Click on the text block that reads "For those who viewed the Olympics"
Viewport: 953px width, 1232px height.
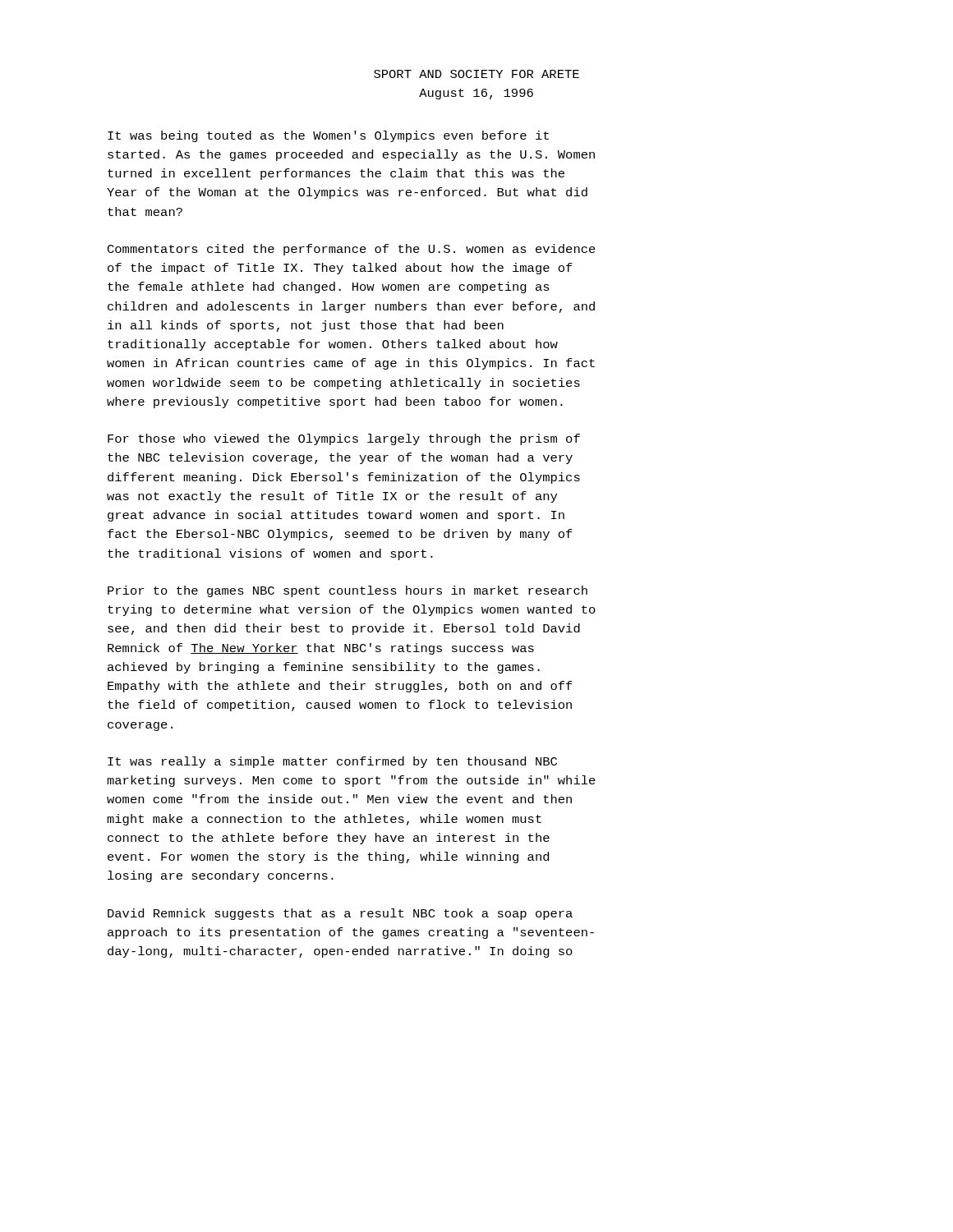[x=344, y=497]
